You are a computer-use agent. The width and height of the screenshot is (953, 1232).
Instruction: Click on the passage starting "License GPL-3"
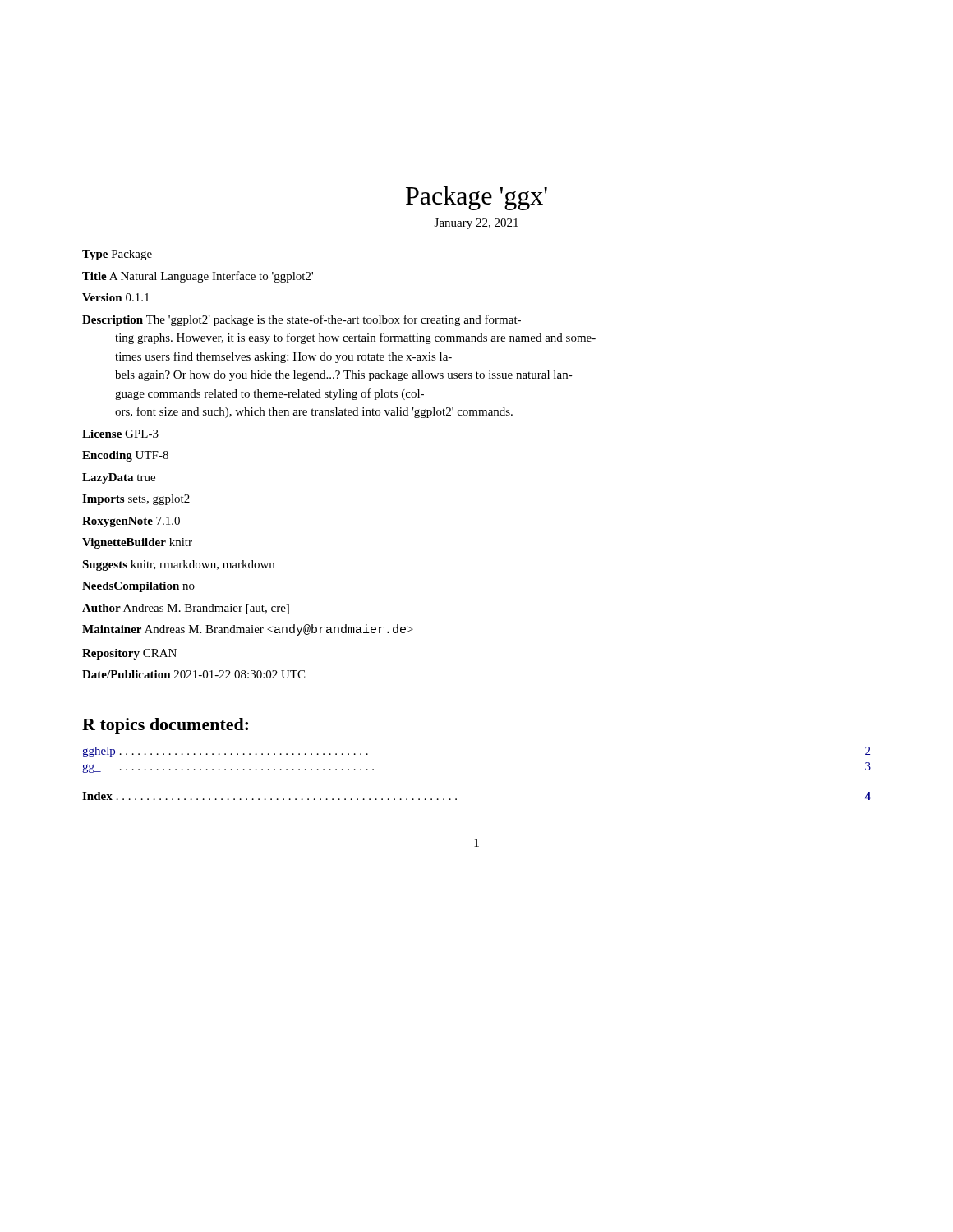point(120,433)
